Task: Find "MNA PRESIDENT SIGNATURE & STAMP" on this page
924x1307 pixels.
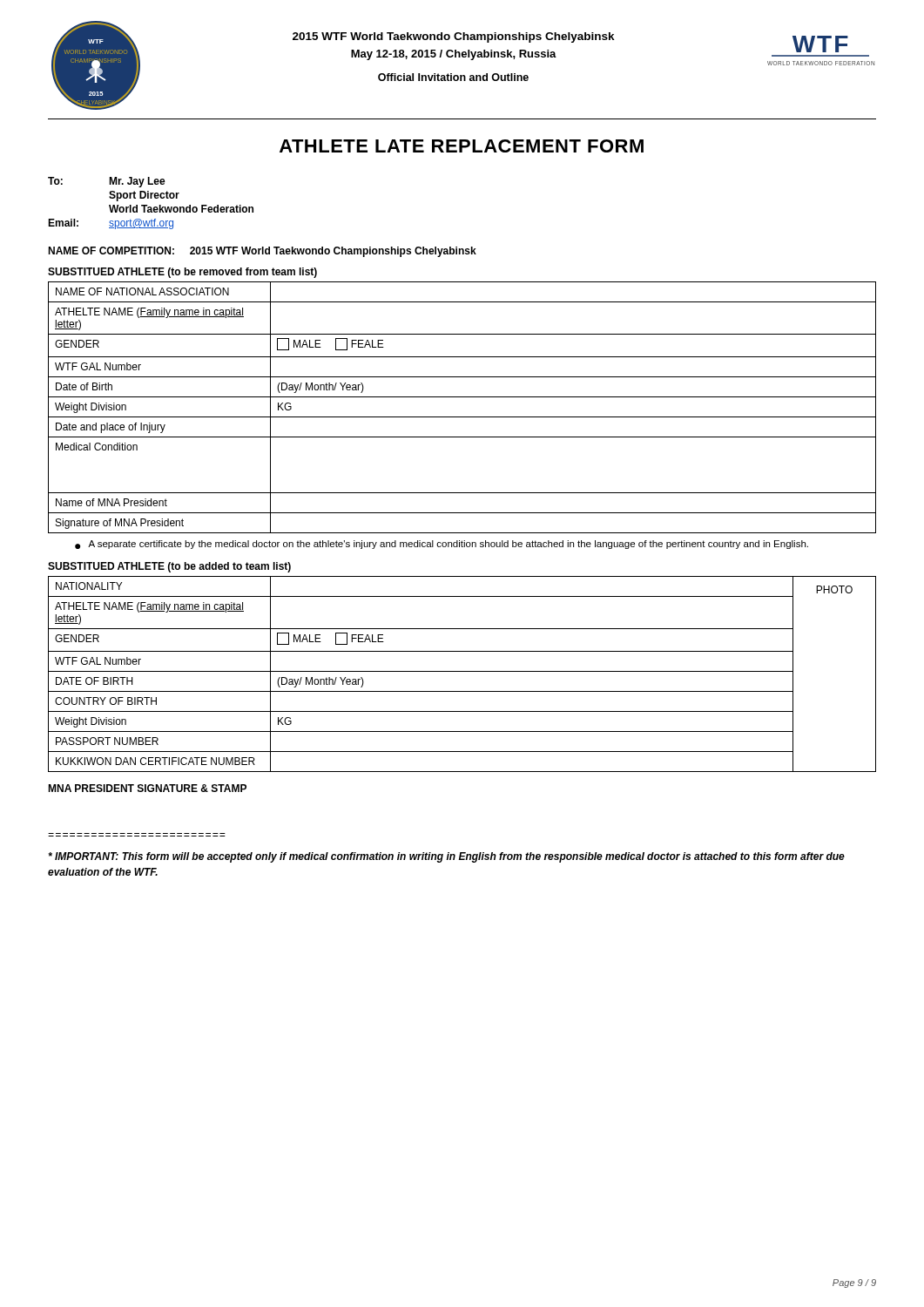Action: tap(147, 789)
